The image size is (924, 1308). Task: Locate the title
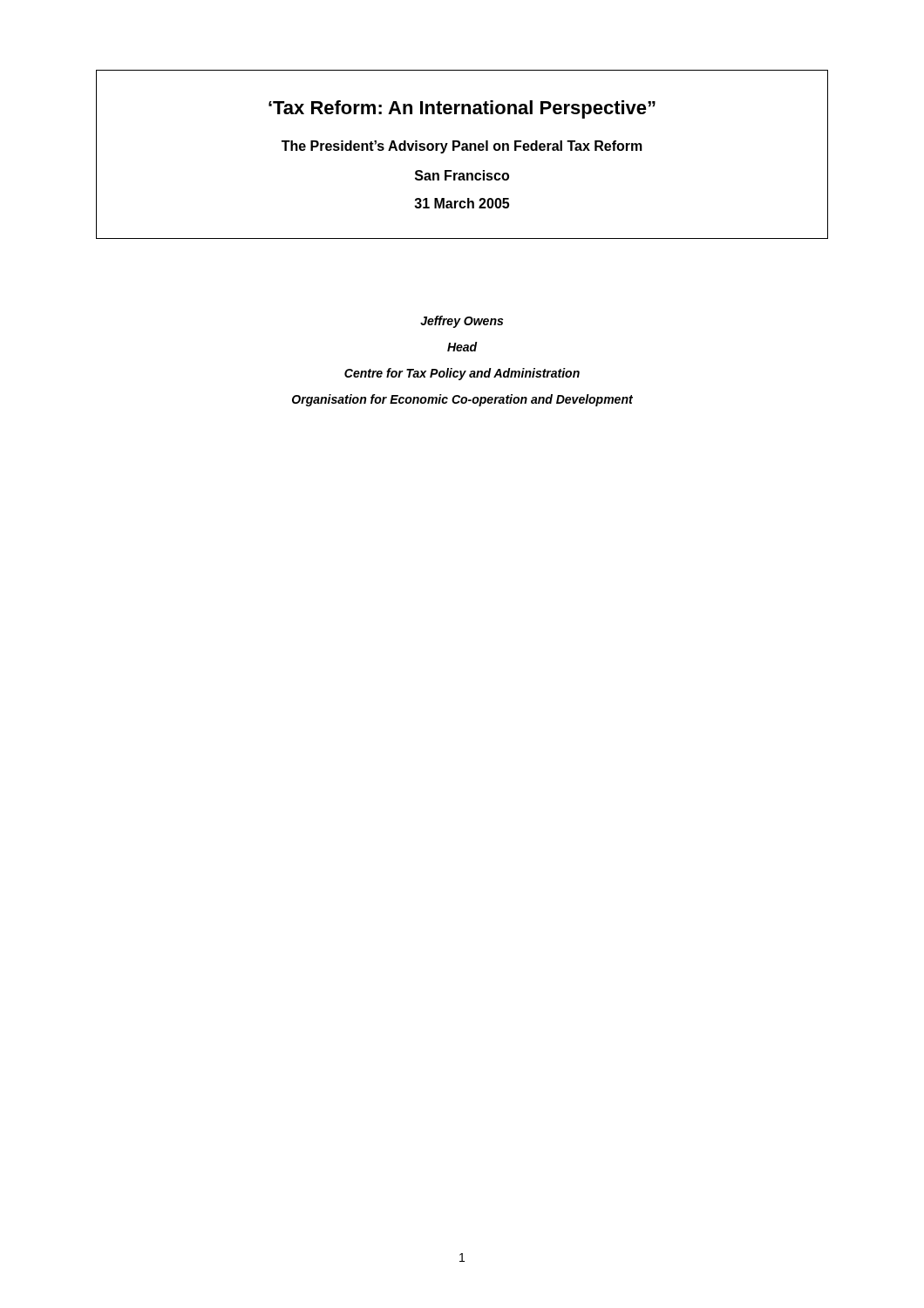(462, 154)
